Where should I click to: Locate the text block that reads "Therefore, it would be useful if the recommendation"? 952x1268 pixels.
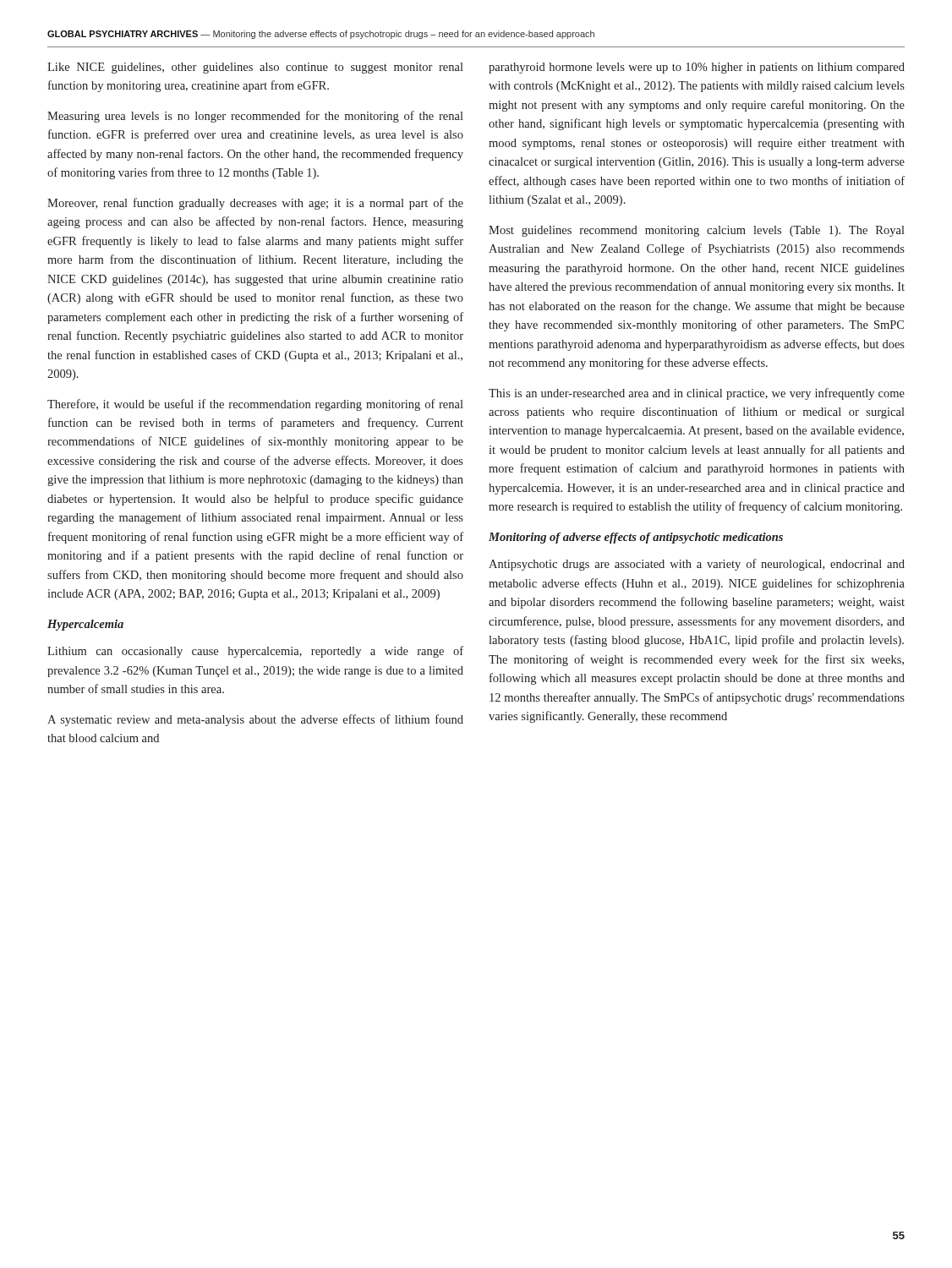tap(255, 499)
